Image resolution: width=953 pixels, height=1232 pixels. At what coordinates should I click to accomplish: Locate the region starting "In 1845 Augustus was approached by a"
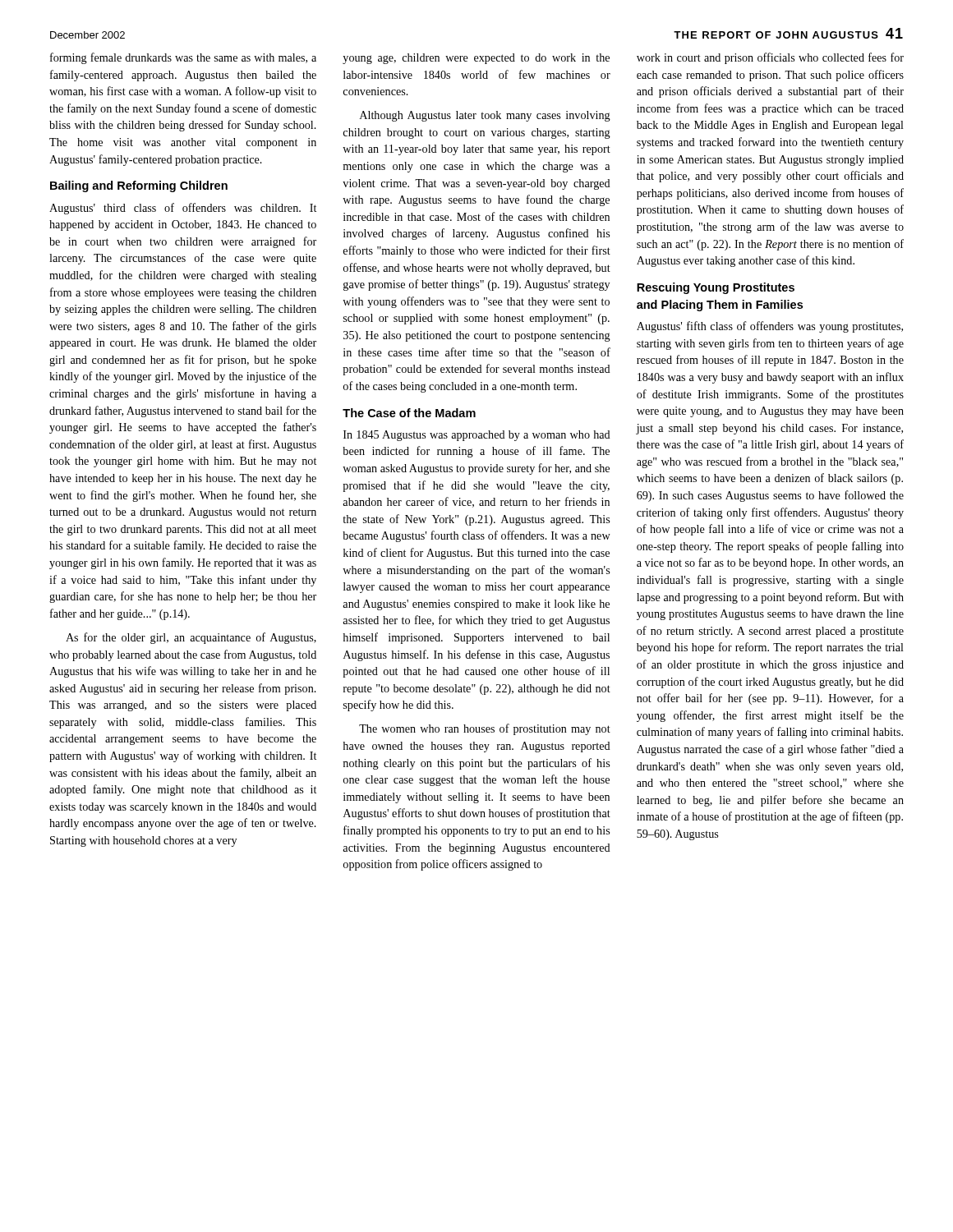tap(476, 650)
